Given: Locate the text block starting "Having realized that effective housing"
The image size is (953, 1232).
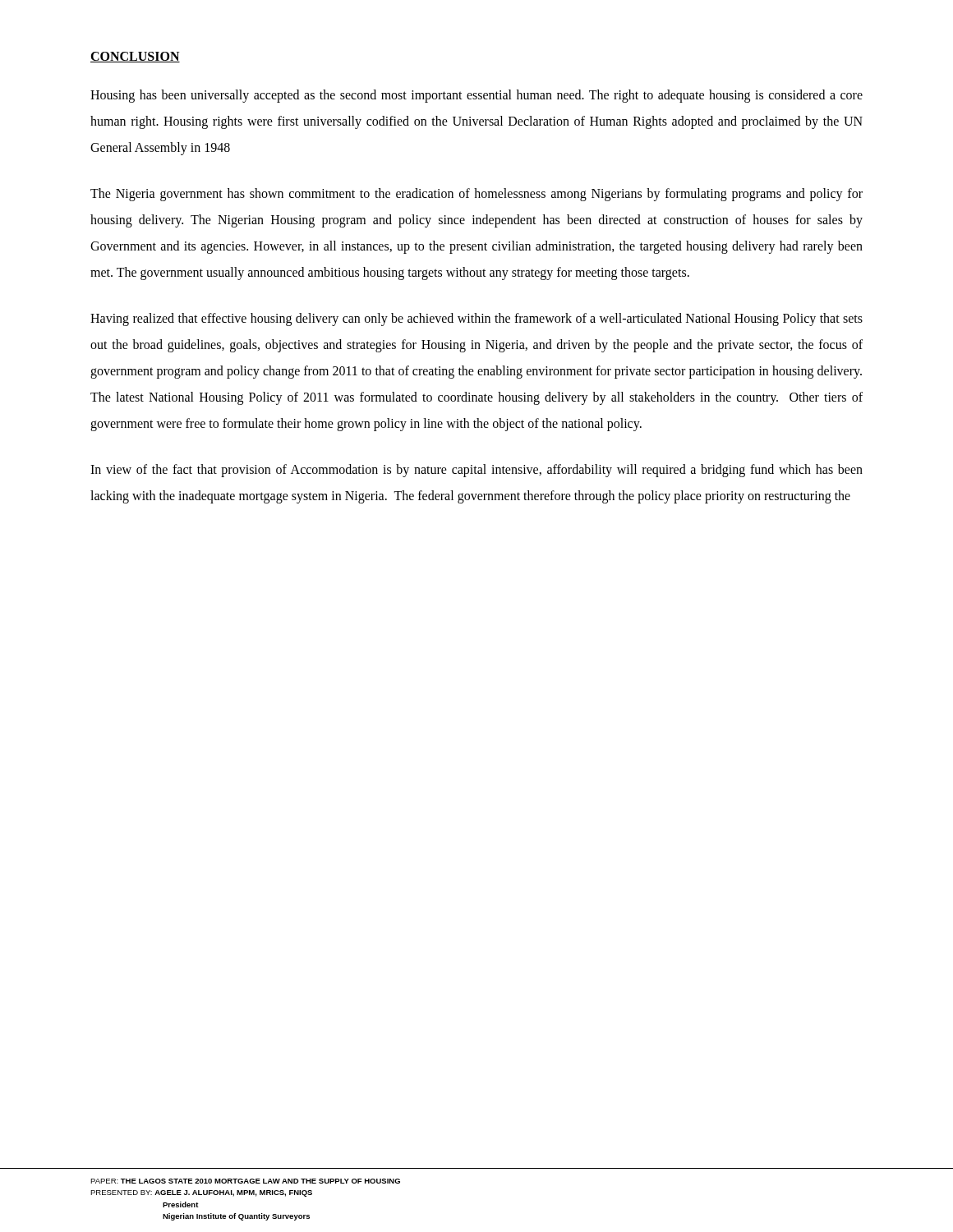Looking at the screenshot, I should (476, 371).
